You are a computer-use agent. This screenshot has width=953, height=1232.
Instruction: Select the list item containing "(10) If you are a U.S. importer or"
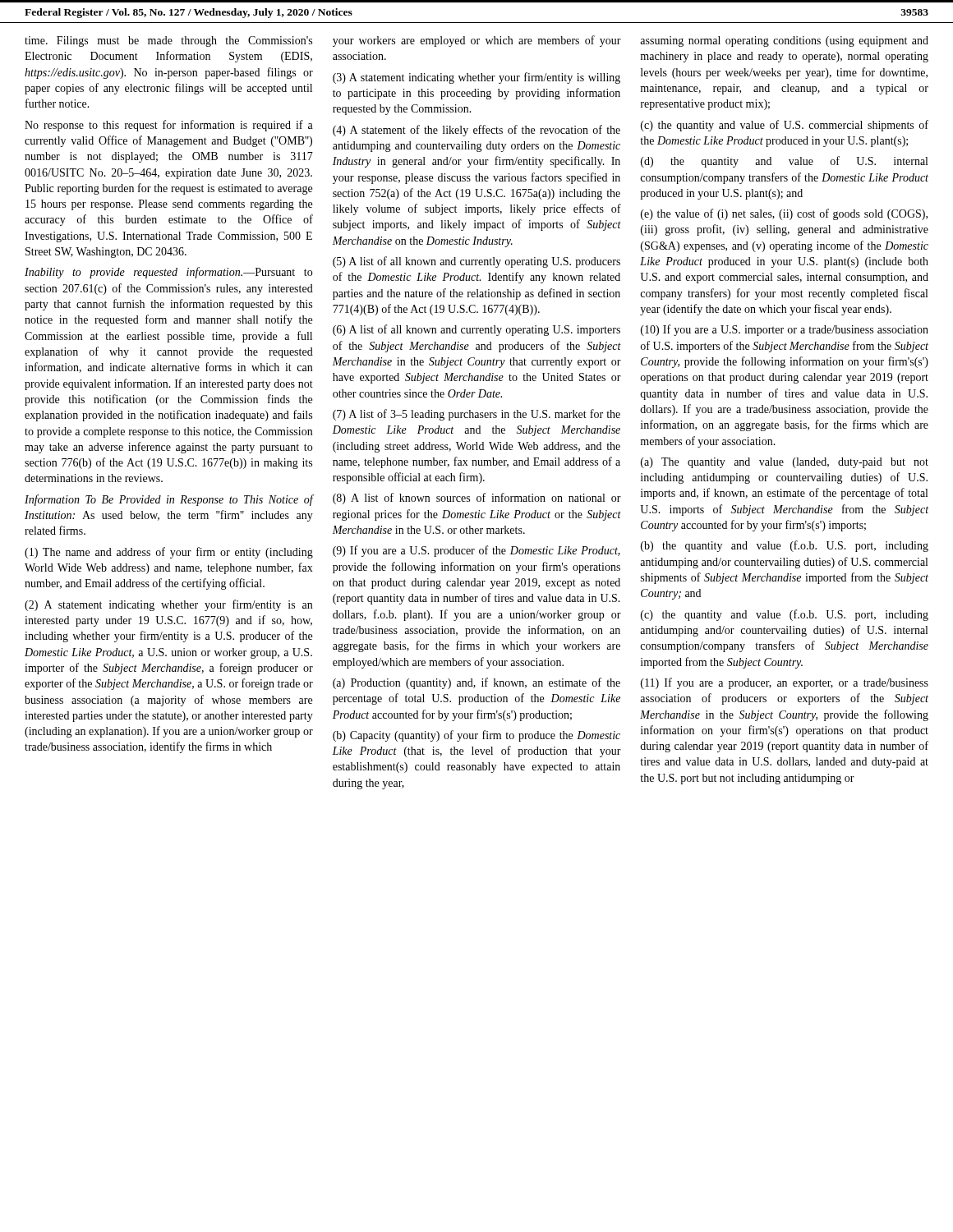[784, 386]
